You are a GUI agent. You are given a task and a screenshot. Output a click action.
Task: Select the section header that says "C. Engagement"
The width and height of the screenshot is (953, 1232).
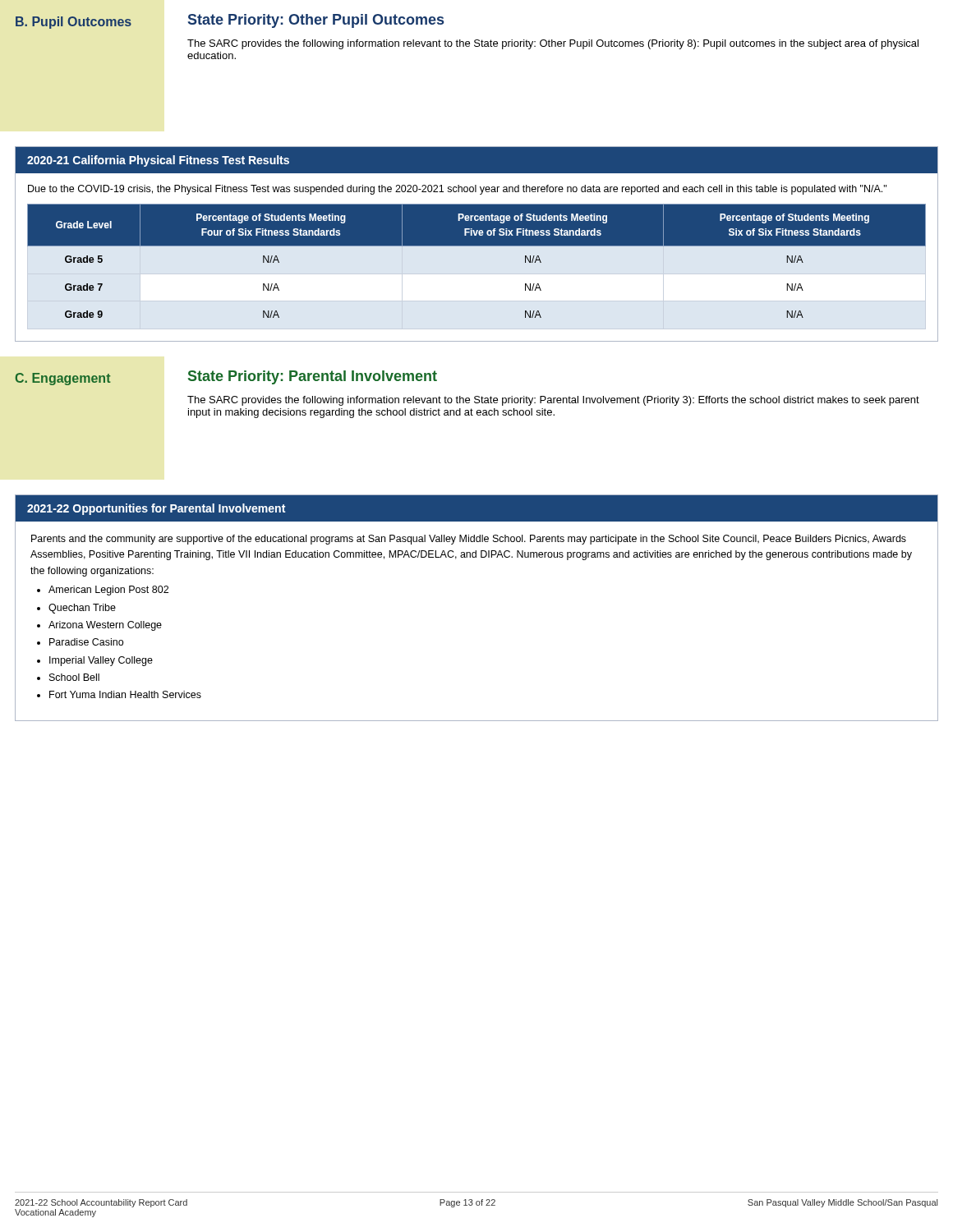63,378
